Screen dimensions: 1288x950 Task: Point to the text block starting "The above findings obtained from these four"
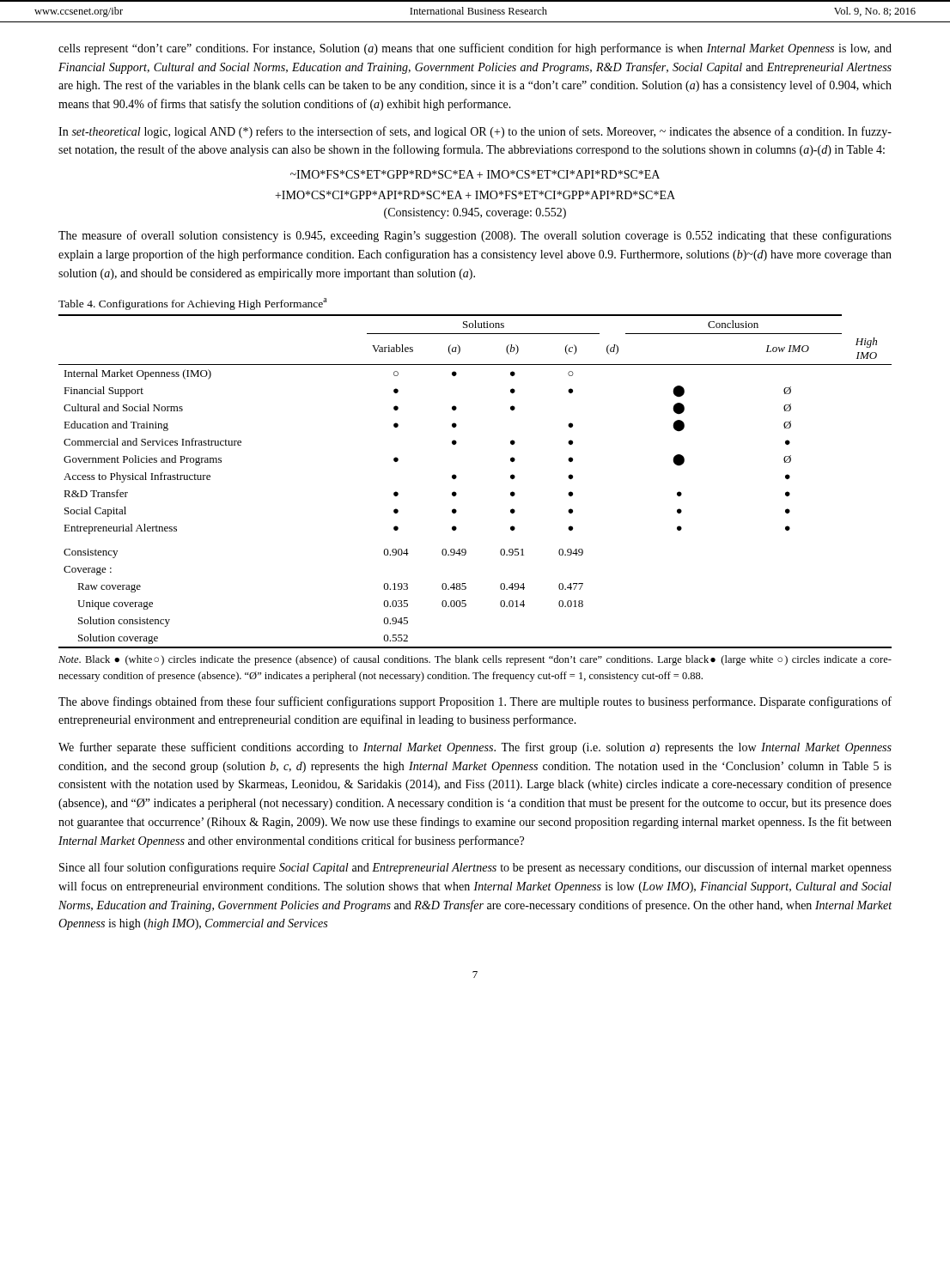pyautogui.click(x=475, y=711)
